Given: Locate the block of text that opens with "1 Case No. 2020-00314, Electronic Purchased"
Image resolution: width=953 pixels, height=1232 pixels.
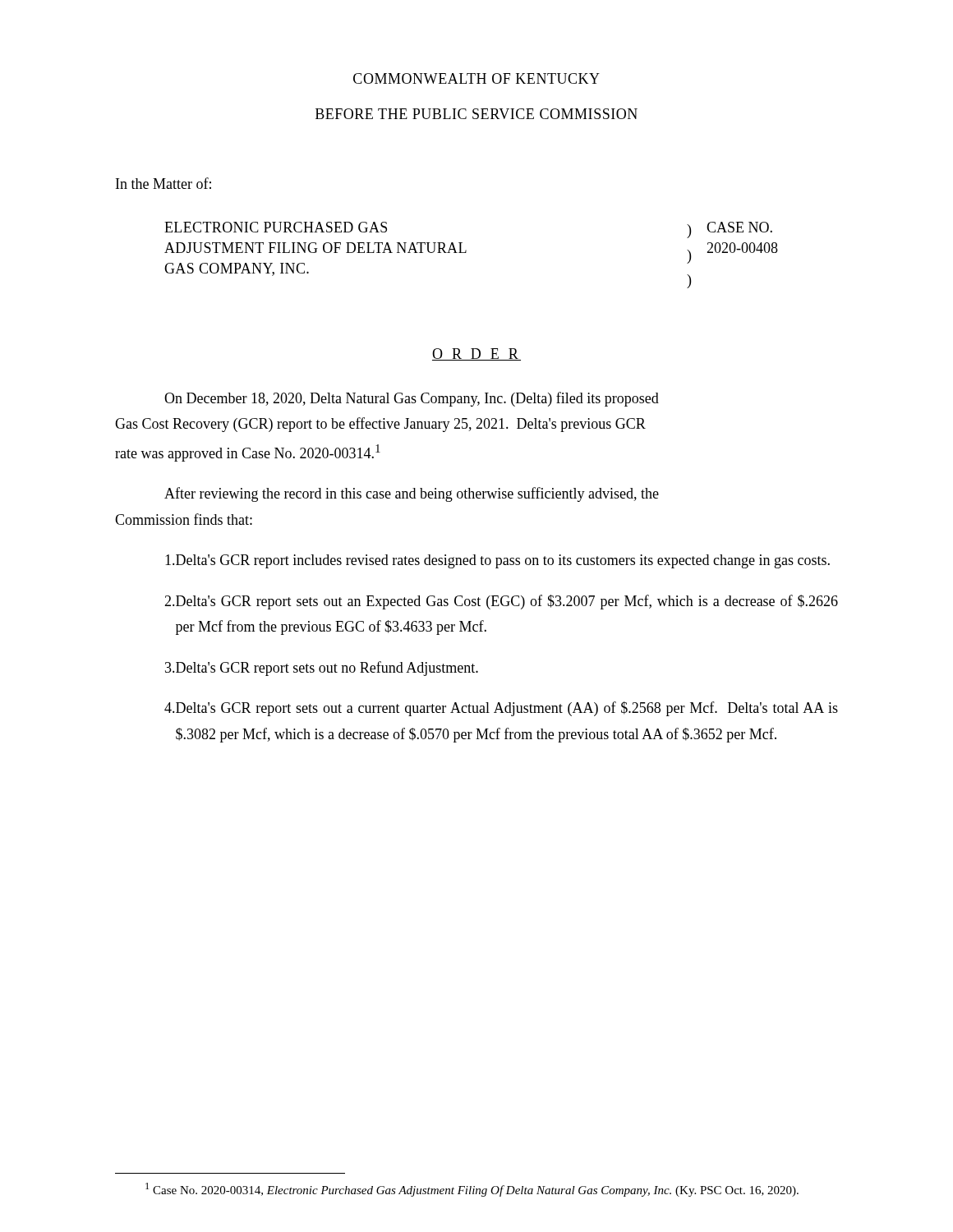Looking at the screenshot, I should tap(472, 1188).
